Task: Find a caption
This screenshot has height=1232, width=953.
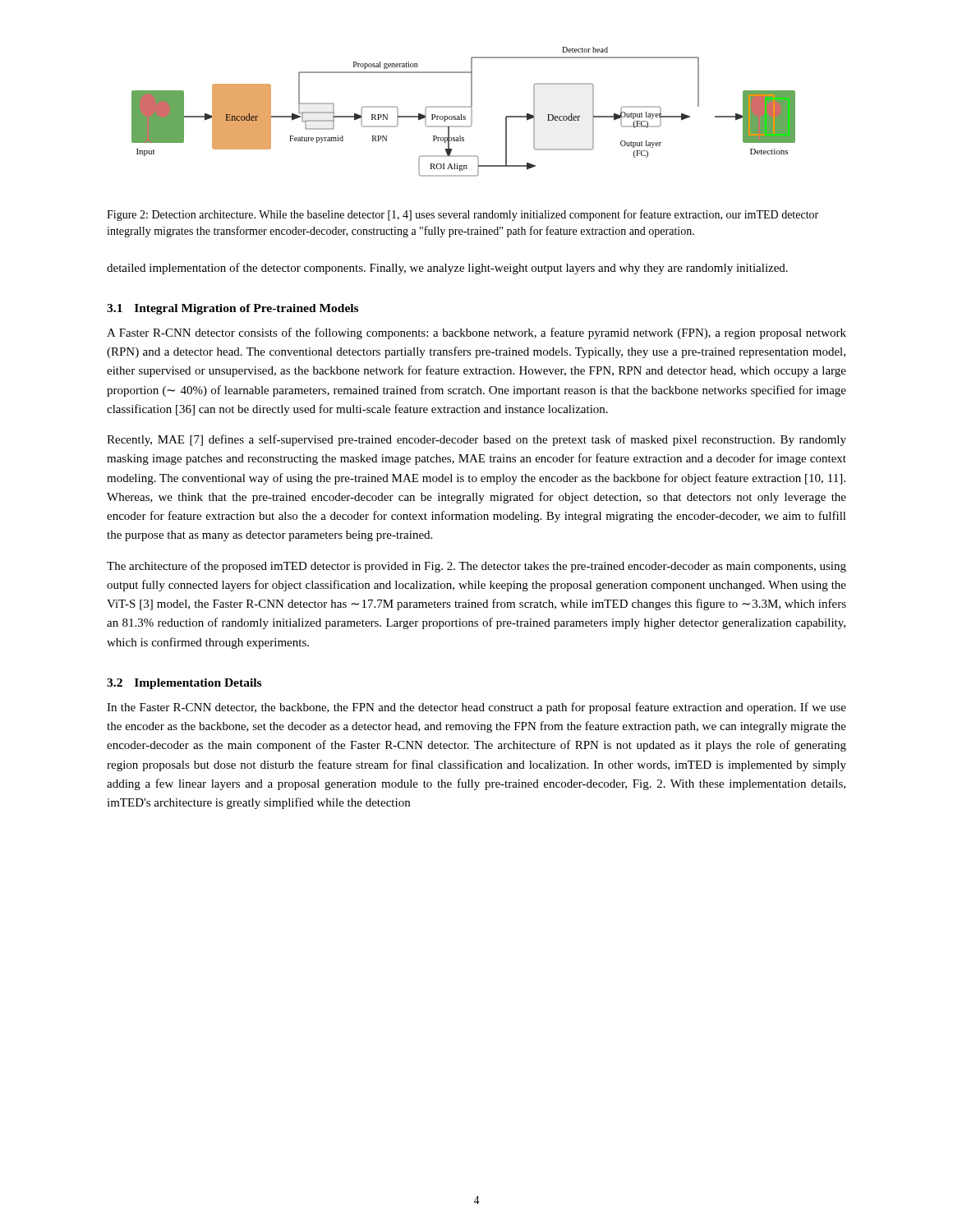Action: click(463, 223)
